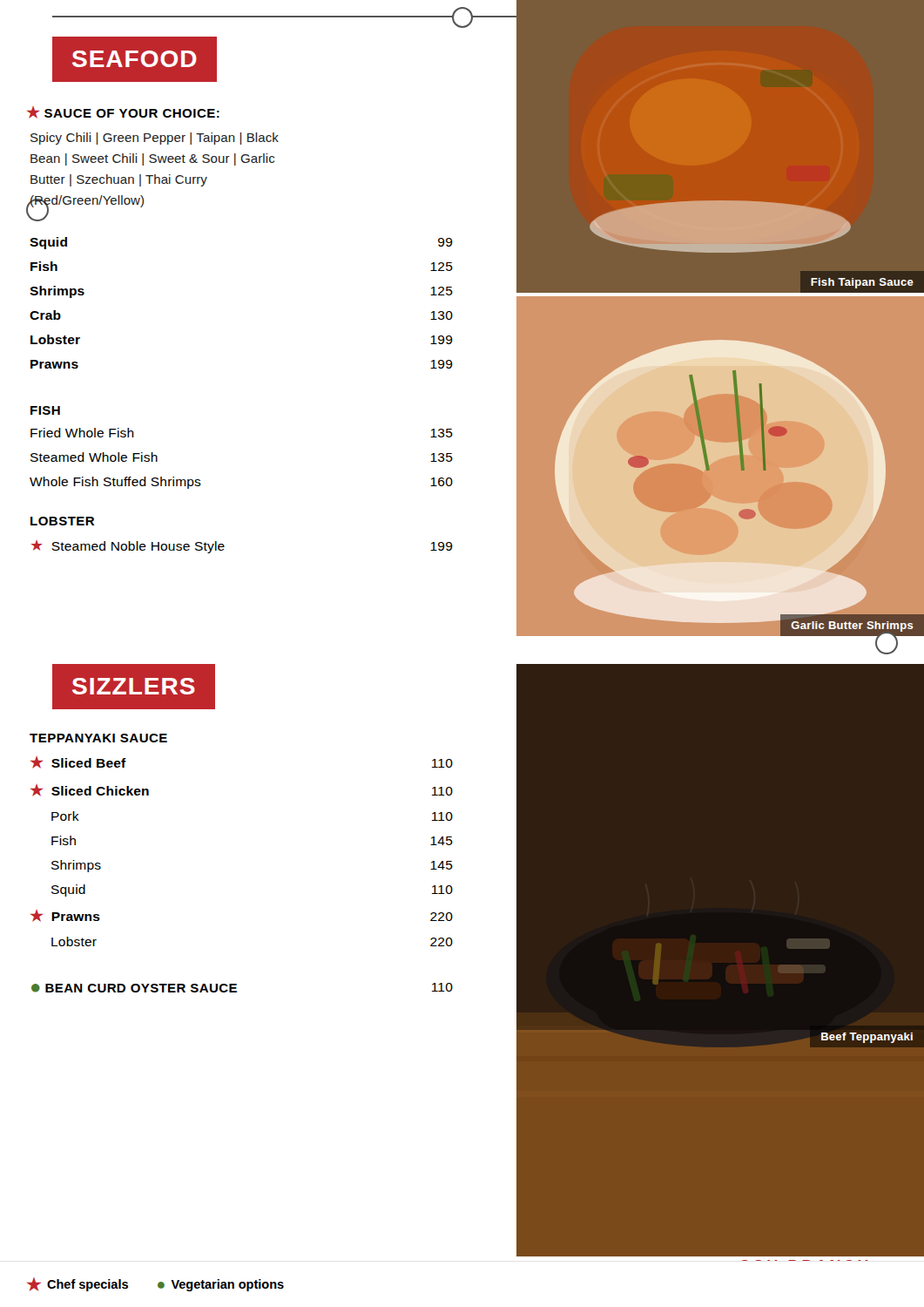Navigate to the block starting "★SAUCE OF YOUR CHOICE: Spicy Chili"
The width and height of the screenshot is (924, 1307).
(x=240, y=157)
